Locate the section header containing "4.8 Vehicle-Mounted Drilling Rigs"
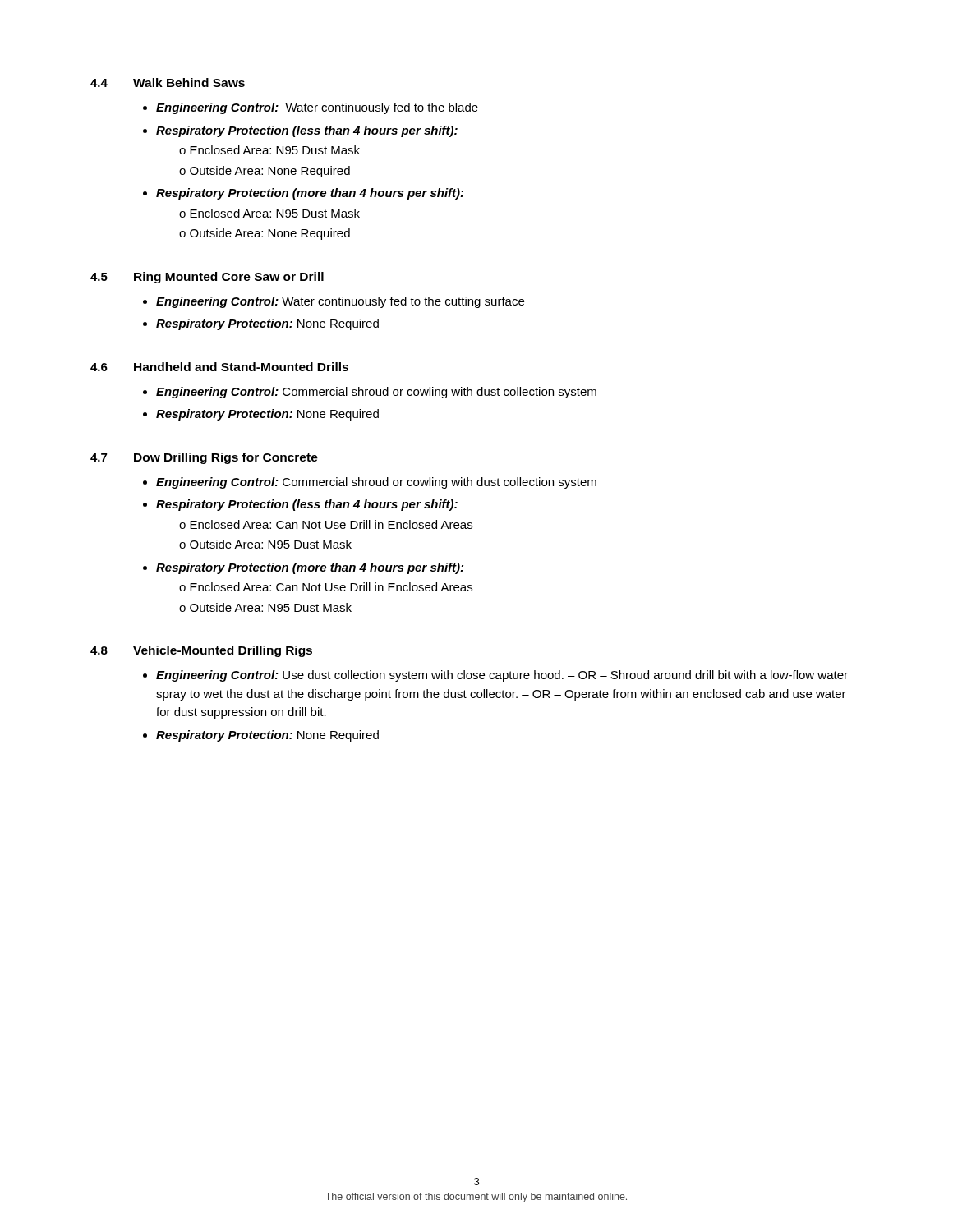The height and width of the screenshot is (1232, 953). coord(202,650)
